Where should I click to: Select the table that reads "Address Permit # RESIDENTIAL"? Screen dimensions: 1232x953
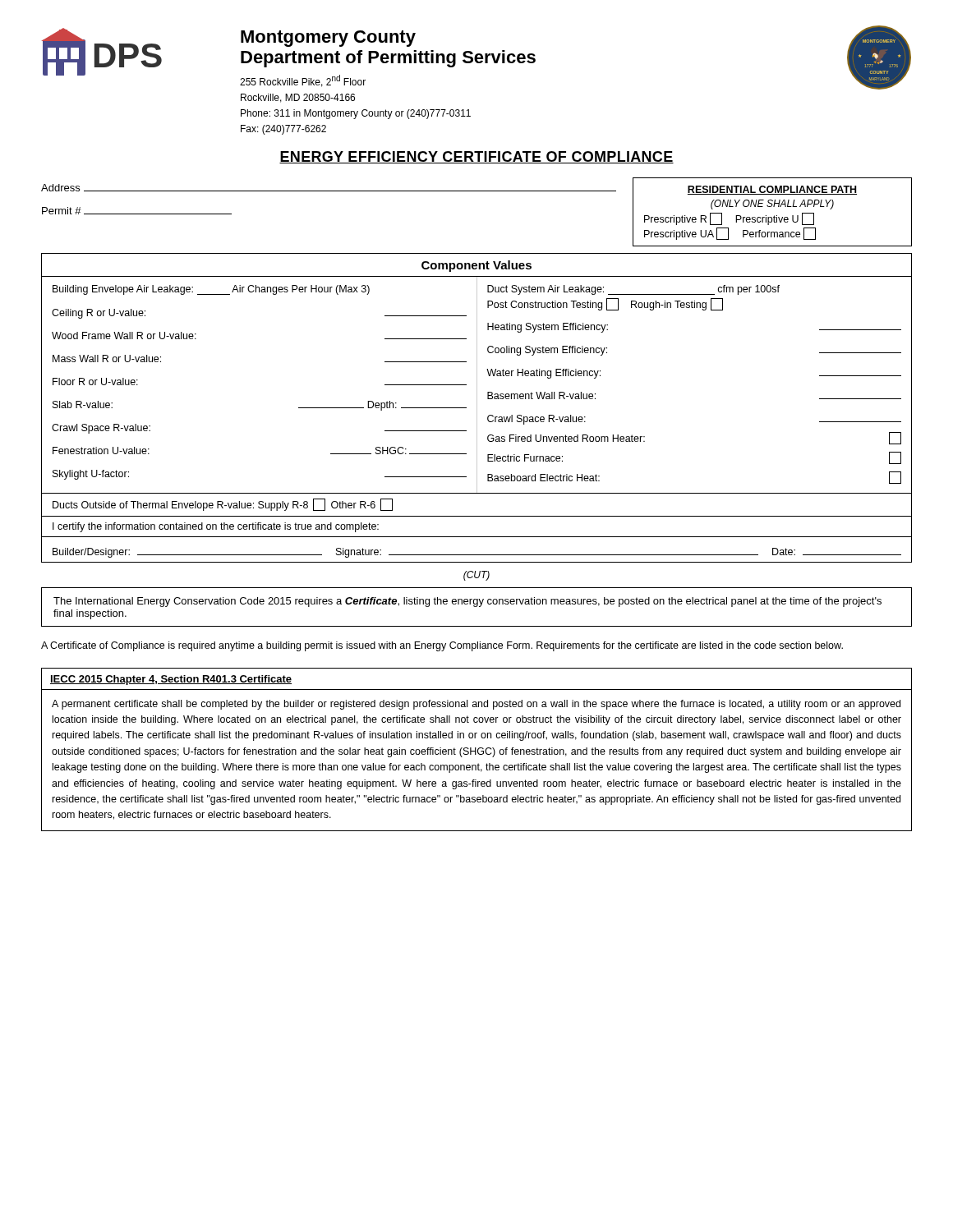click(x=476, y=212)
